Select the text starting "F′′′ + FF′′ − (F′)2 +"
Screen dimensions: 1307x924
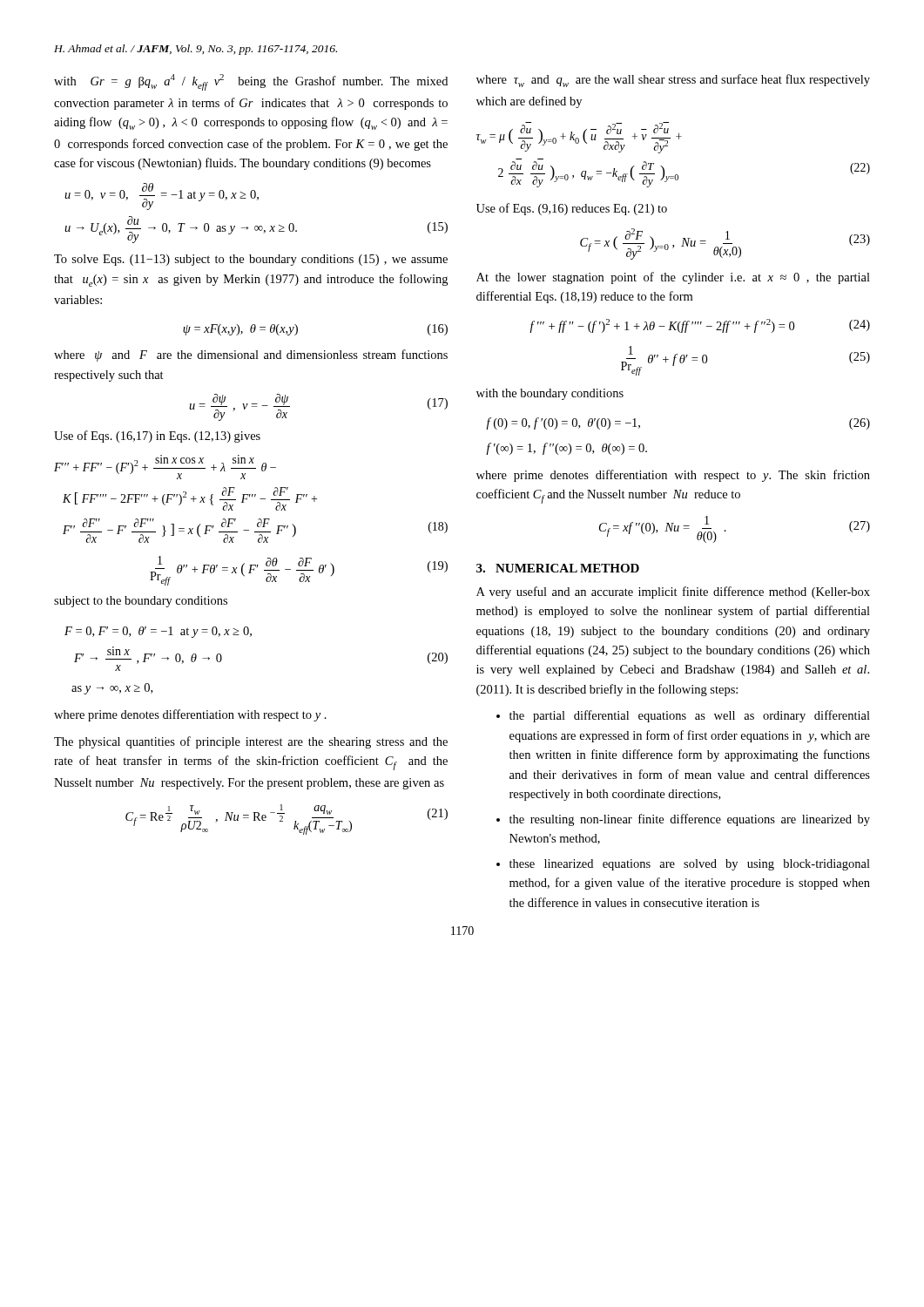251,499
